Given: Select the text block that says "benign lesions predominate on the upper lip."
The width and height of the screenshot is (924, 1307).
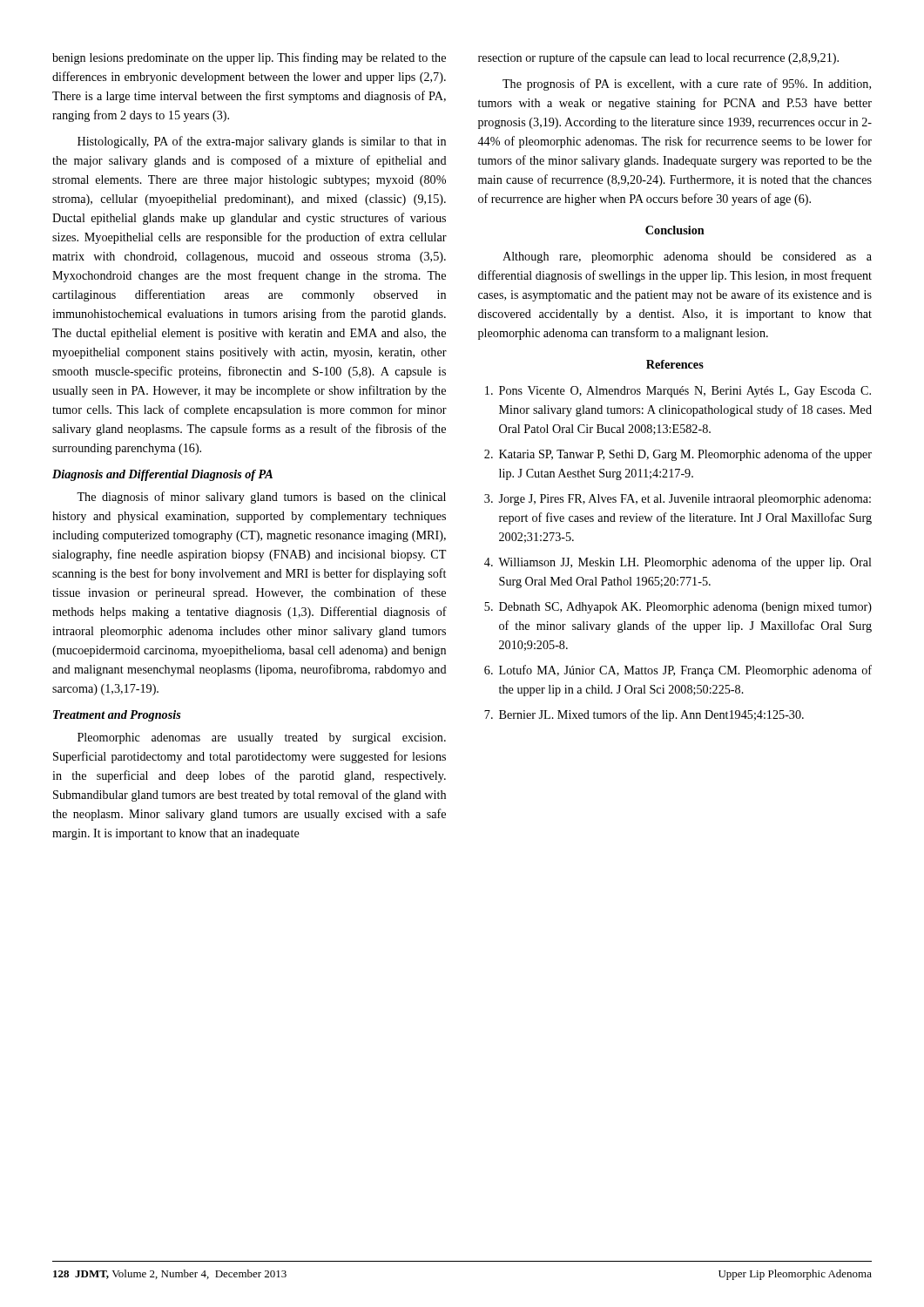Looking at the screenshot, I should click(x=249, y=86).
